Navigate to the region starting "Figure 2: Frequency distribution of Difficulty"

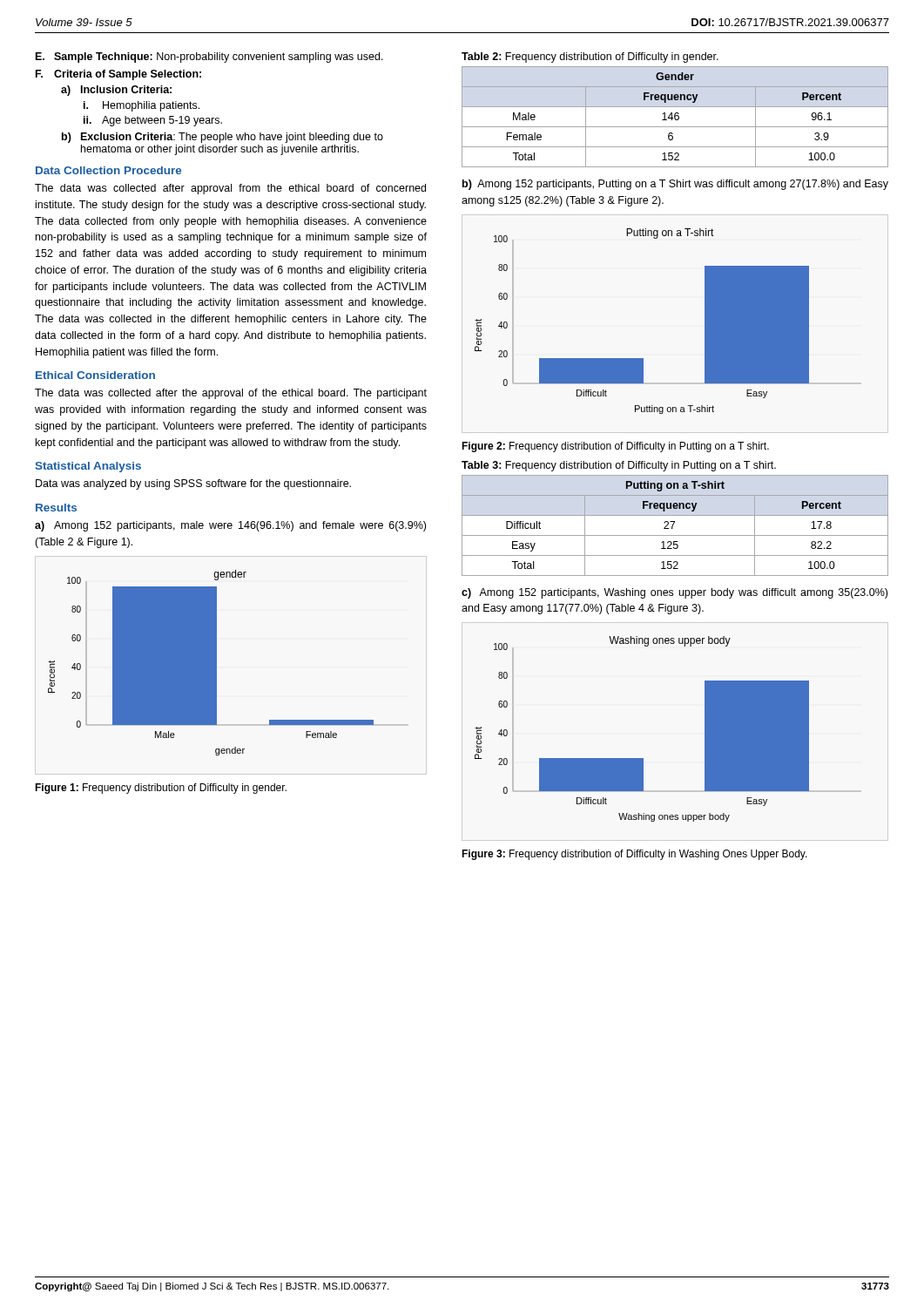pyautogui.click(x=615, y=446)
